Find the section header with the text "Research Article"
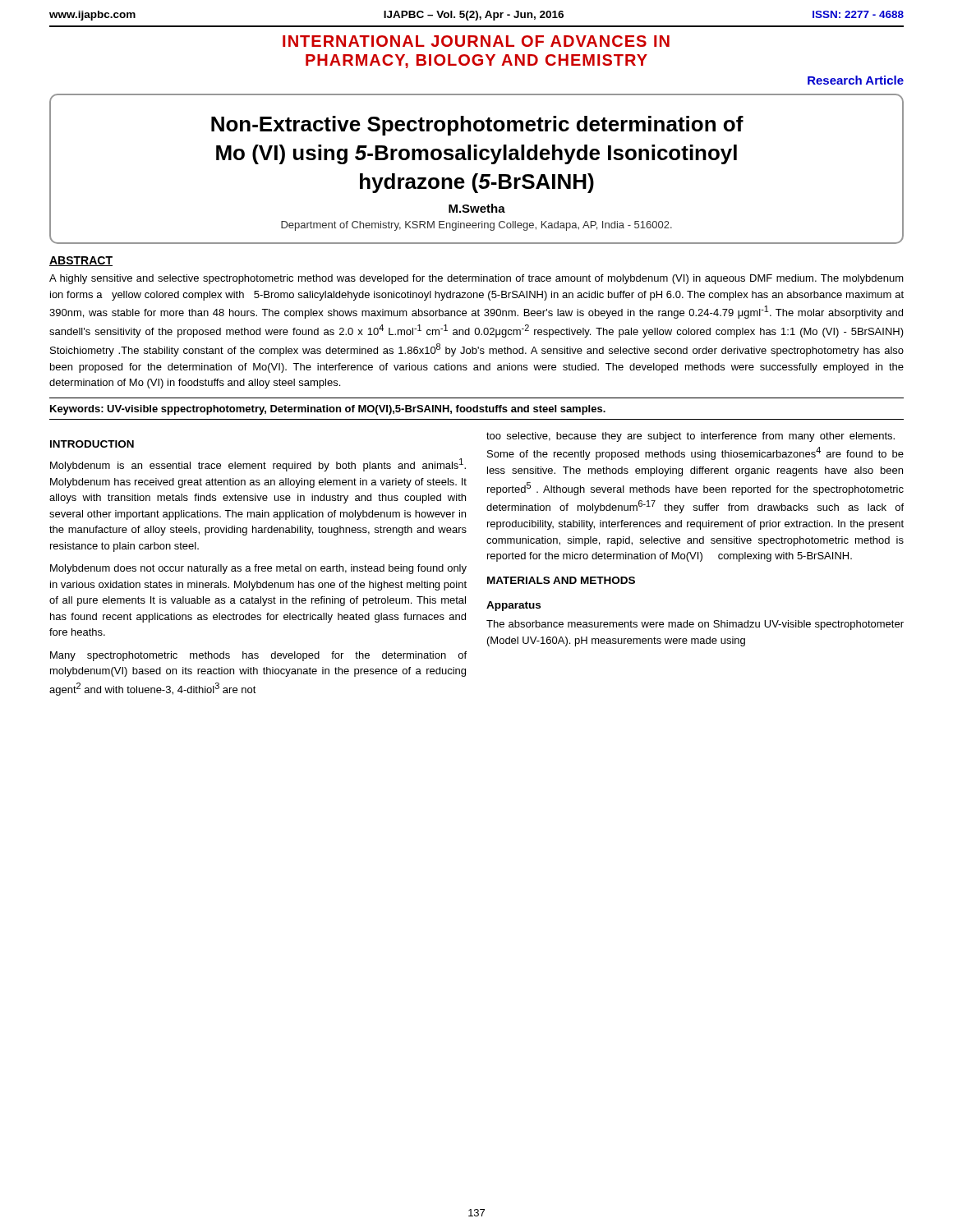This screenshot has width=953, height=1232. point(855,80)
